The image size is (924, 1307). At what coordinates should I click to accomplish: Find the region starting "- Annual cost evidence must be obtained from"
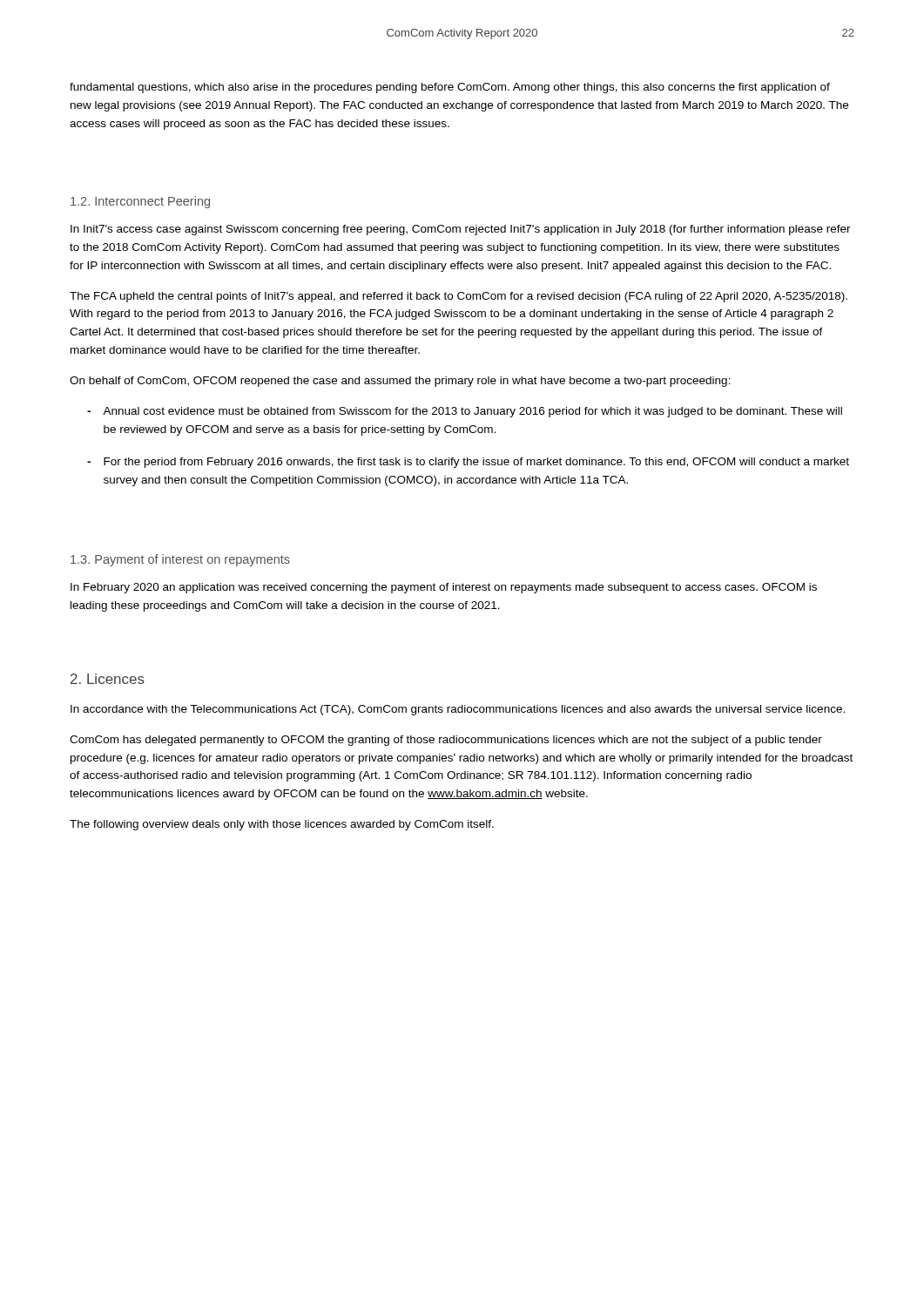[471, 421]
